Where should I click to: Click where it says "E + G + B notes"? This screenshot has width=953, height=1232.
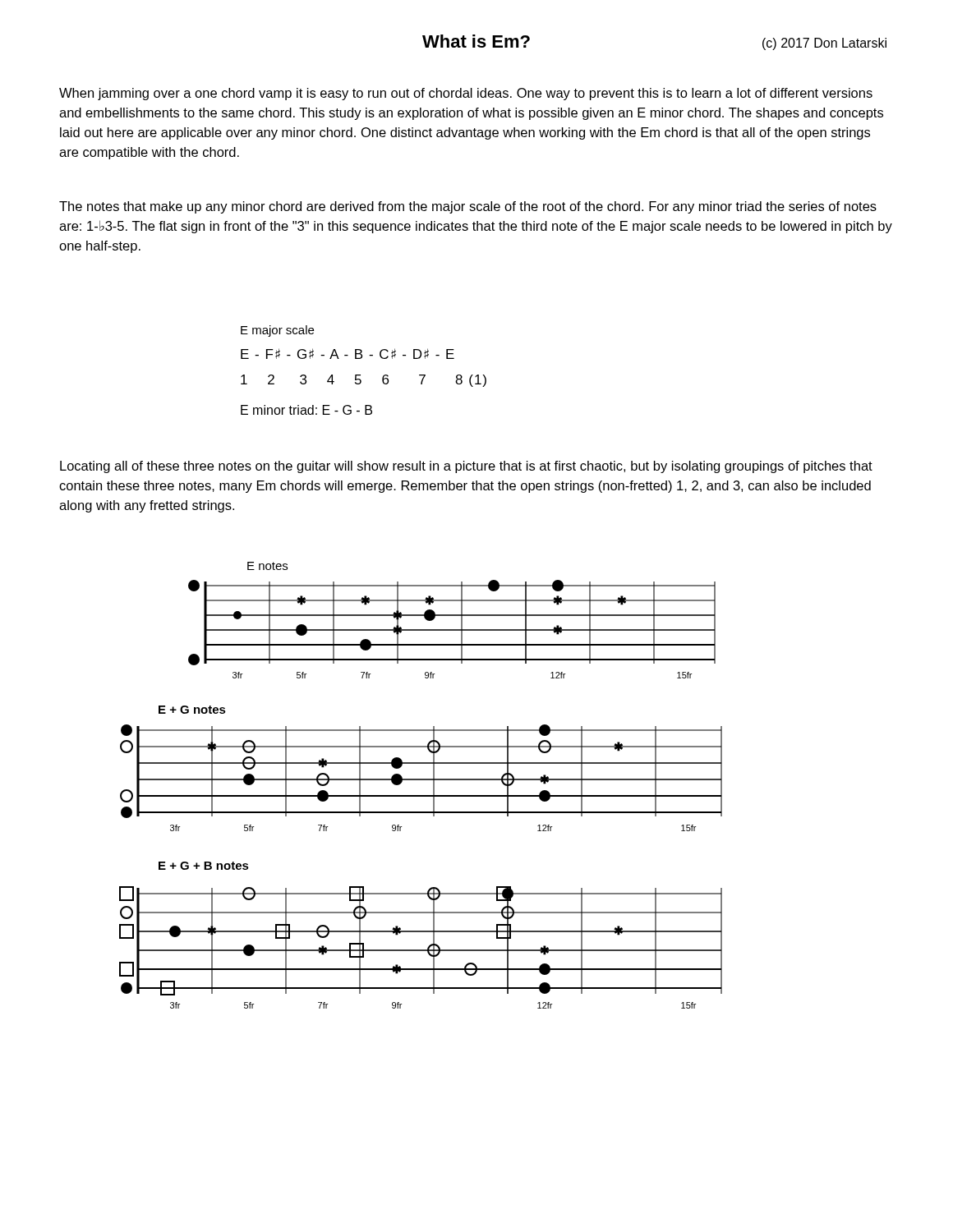203,865
